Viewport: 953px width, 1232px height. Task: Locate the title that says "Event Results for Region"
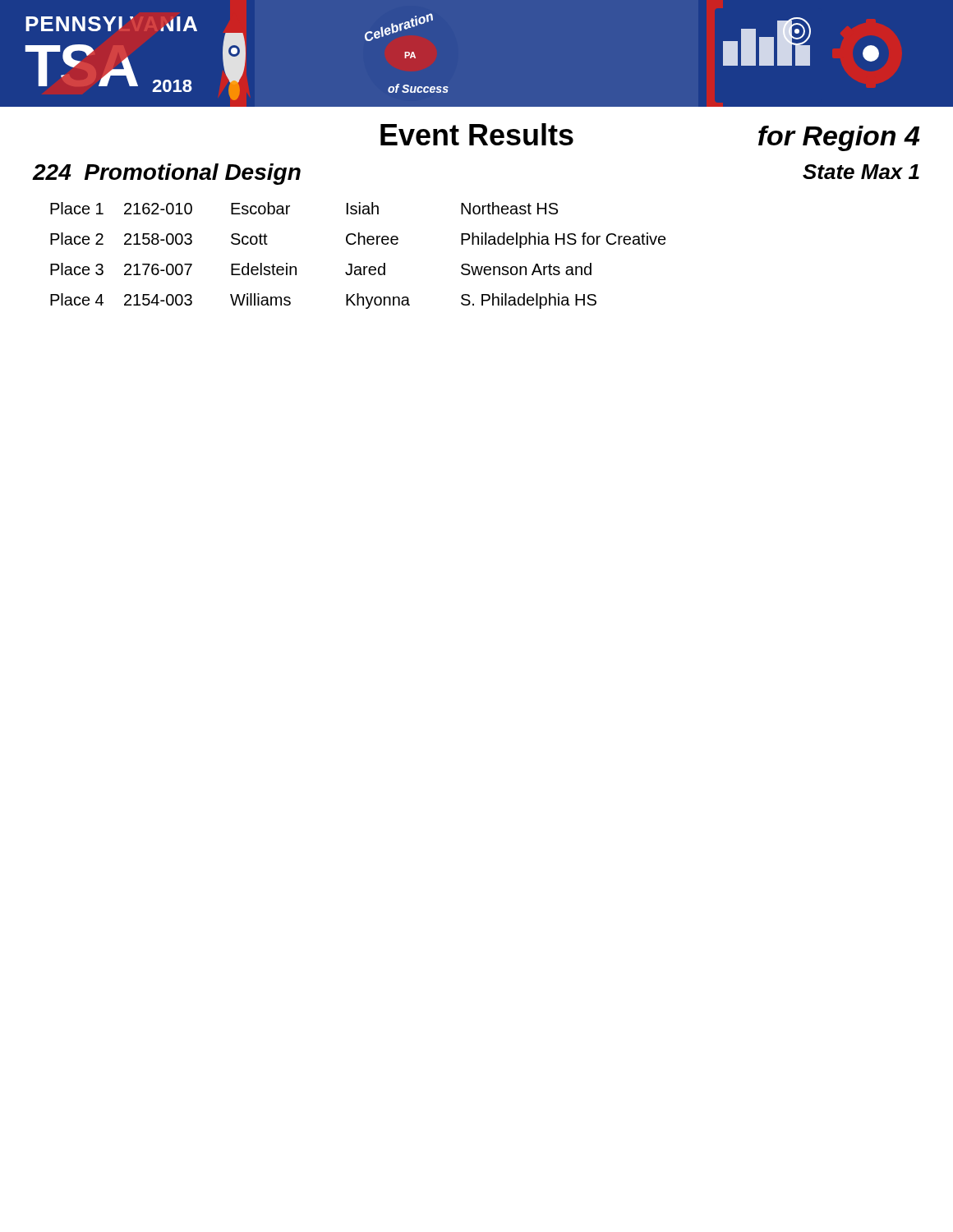[x=476, y=136]
